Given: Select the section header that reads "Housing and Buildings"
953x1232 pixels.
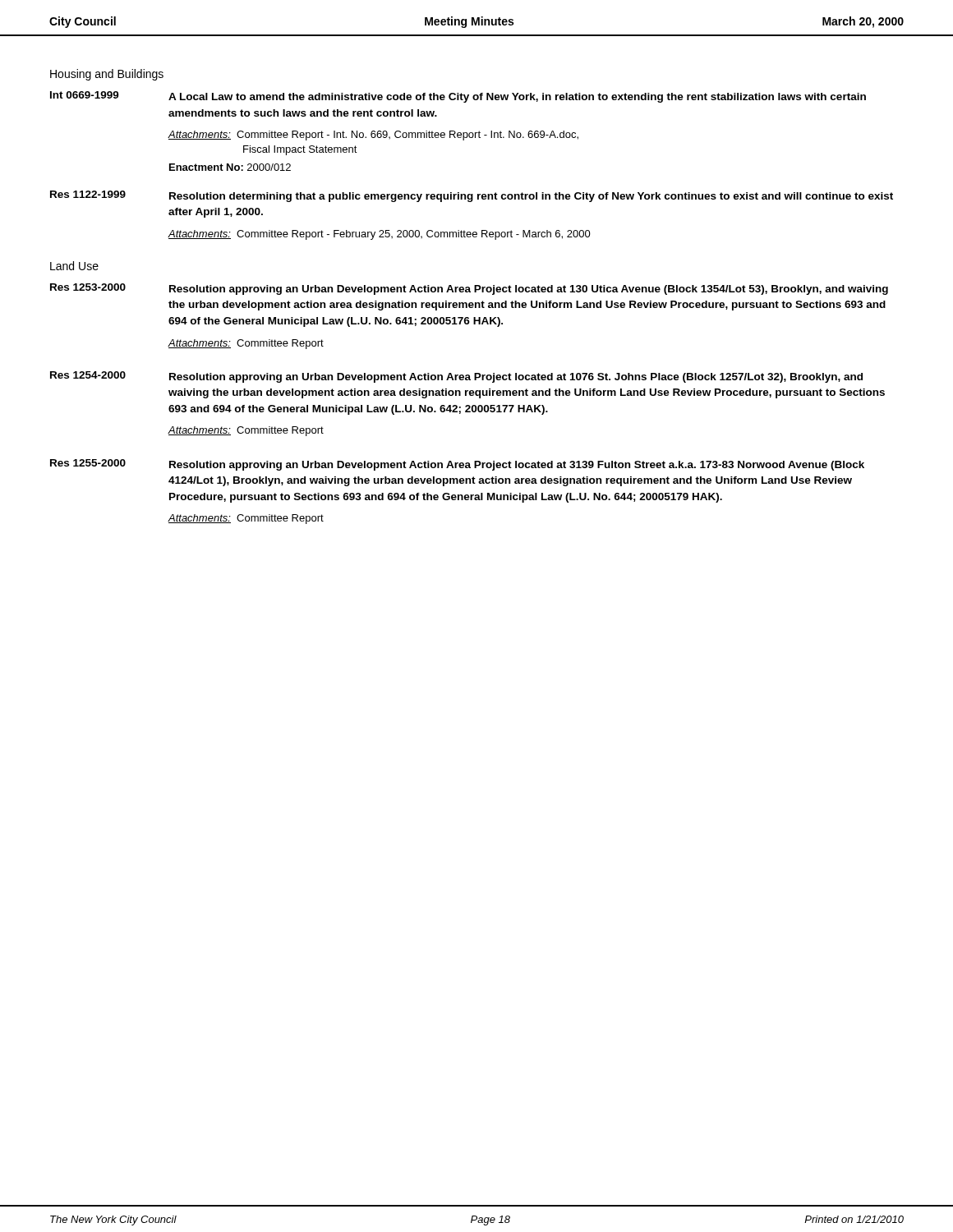Looking at the screenshot, I should coord(106,74).
